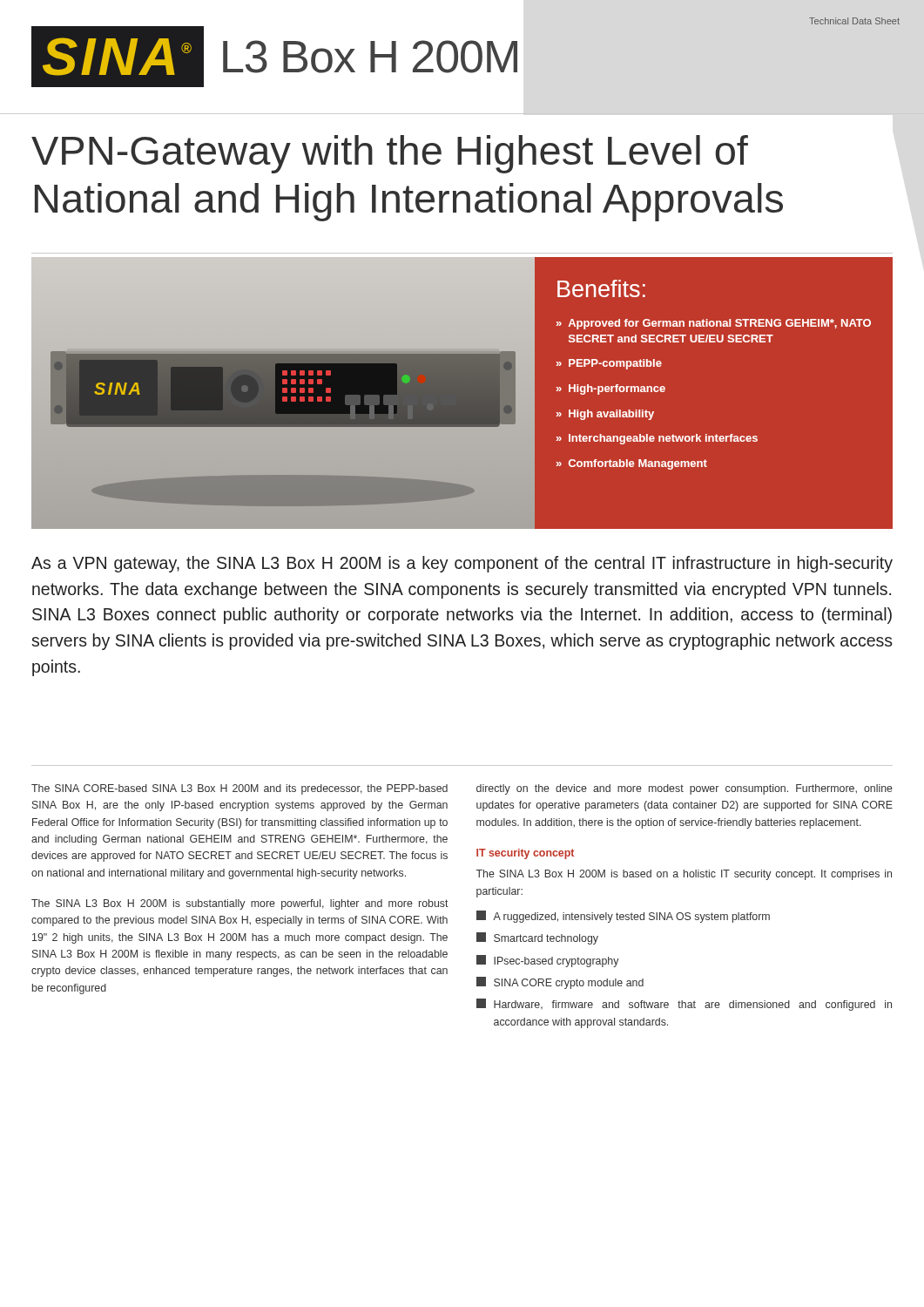
Task: Find the list item containing "» High availability"
Action: [x=605, y=413]
